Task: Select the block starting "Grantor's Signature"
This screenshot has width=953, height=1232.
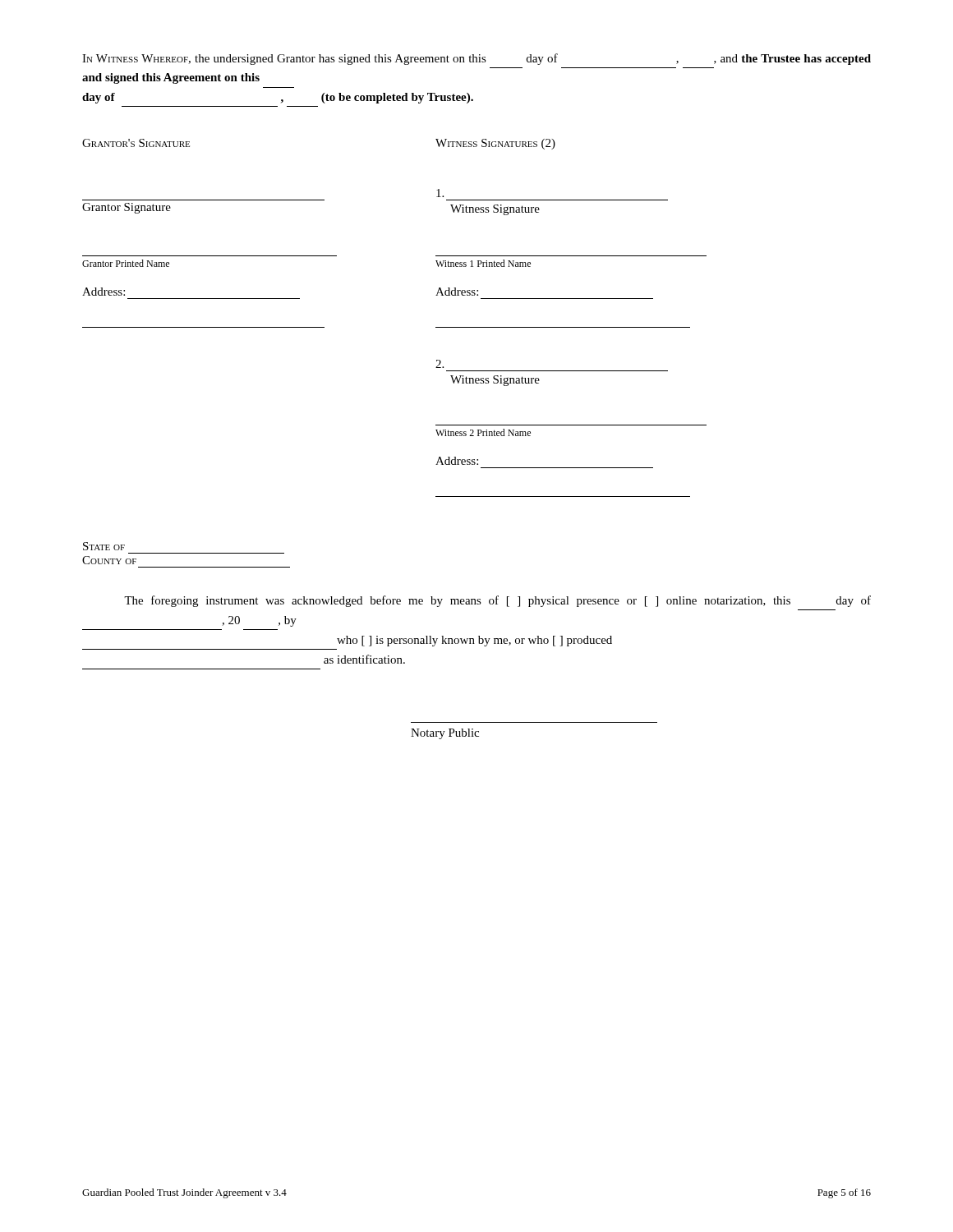Action: (136, 143)
